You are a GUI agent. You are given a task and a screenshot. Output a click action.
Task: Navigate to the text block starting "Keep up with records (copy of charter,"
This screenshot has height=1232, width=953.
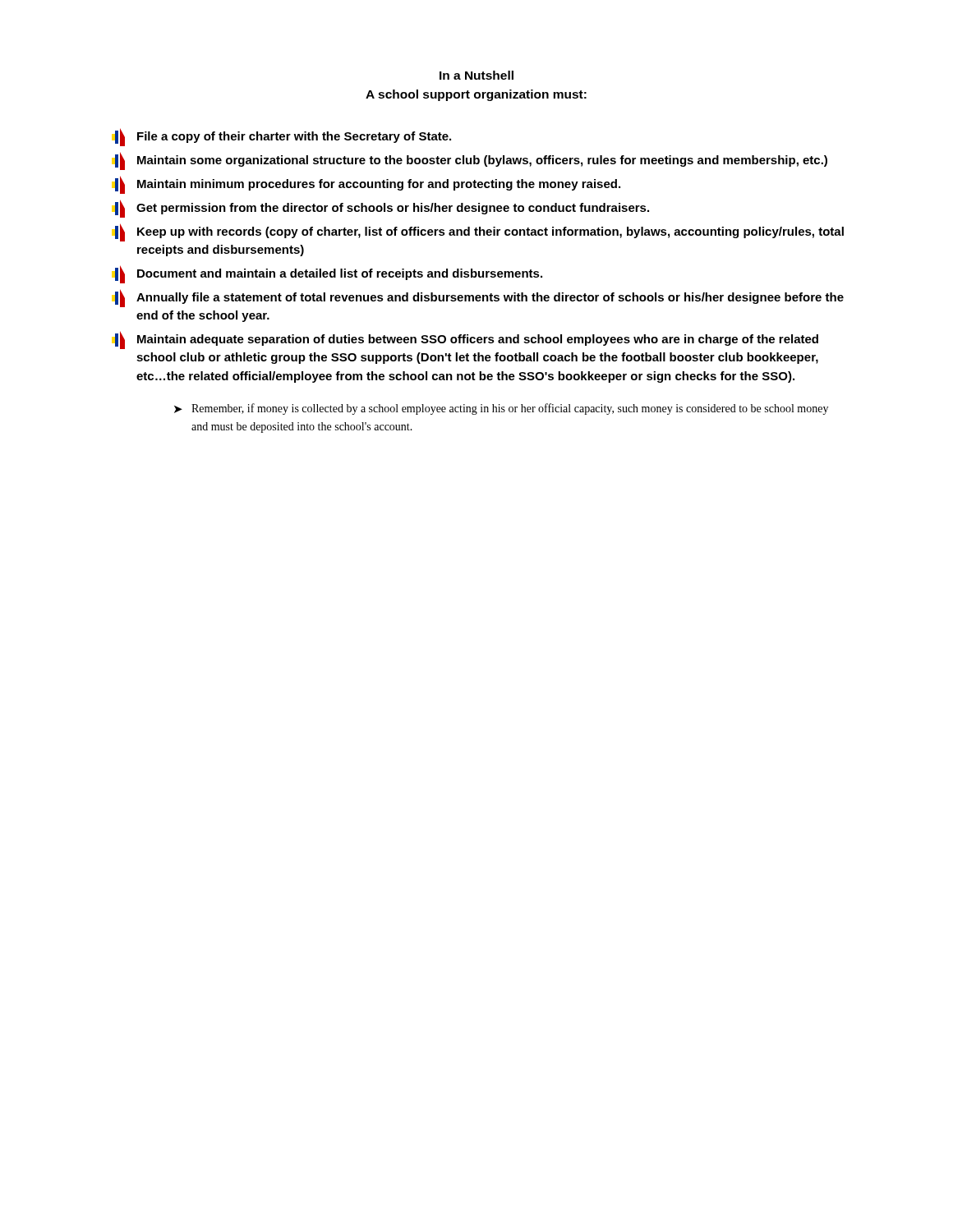[476, 241]
